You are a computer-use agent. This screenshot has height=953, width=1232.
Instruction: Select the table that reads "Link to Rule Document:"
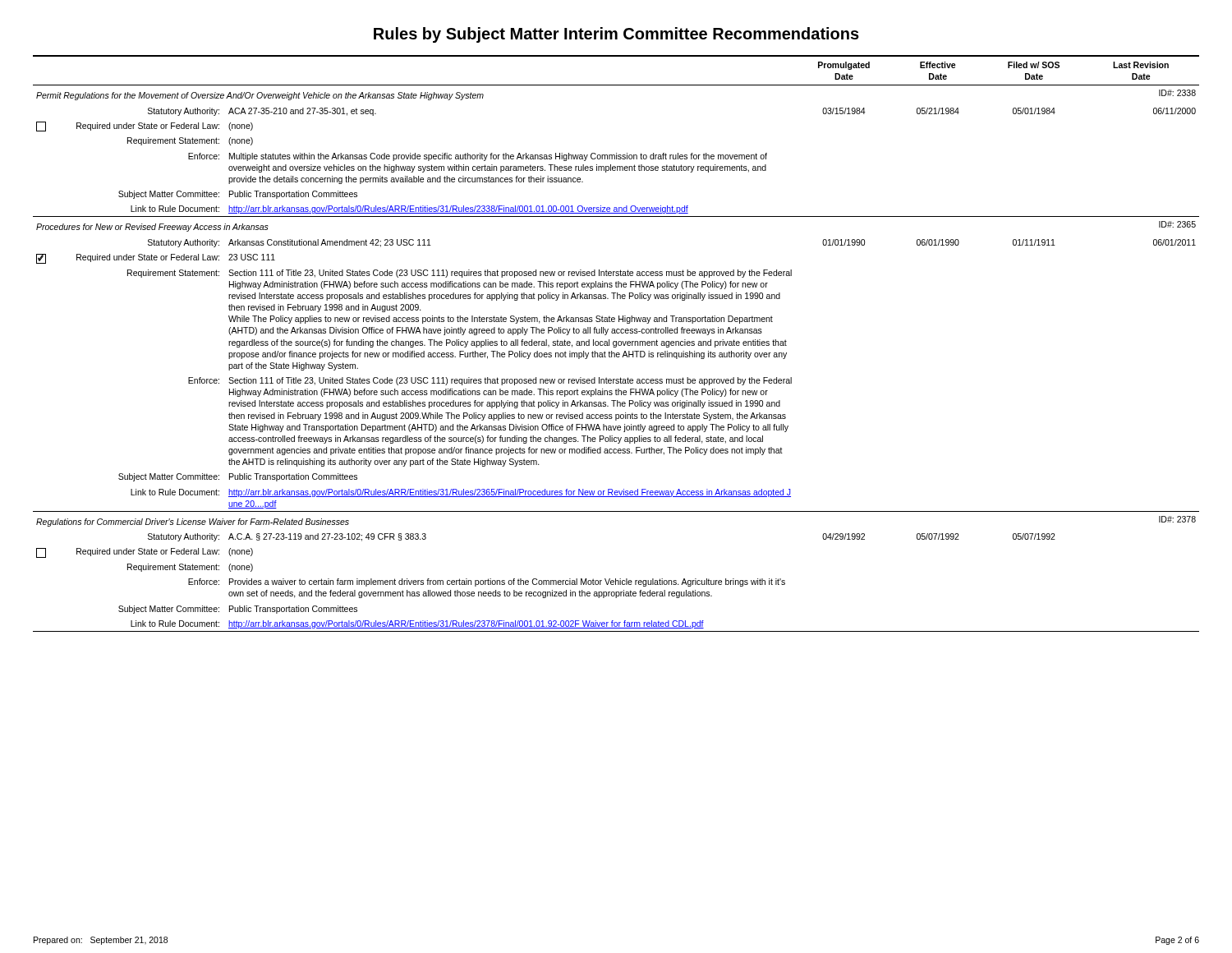[616, 343]
